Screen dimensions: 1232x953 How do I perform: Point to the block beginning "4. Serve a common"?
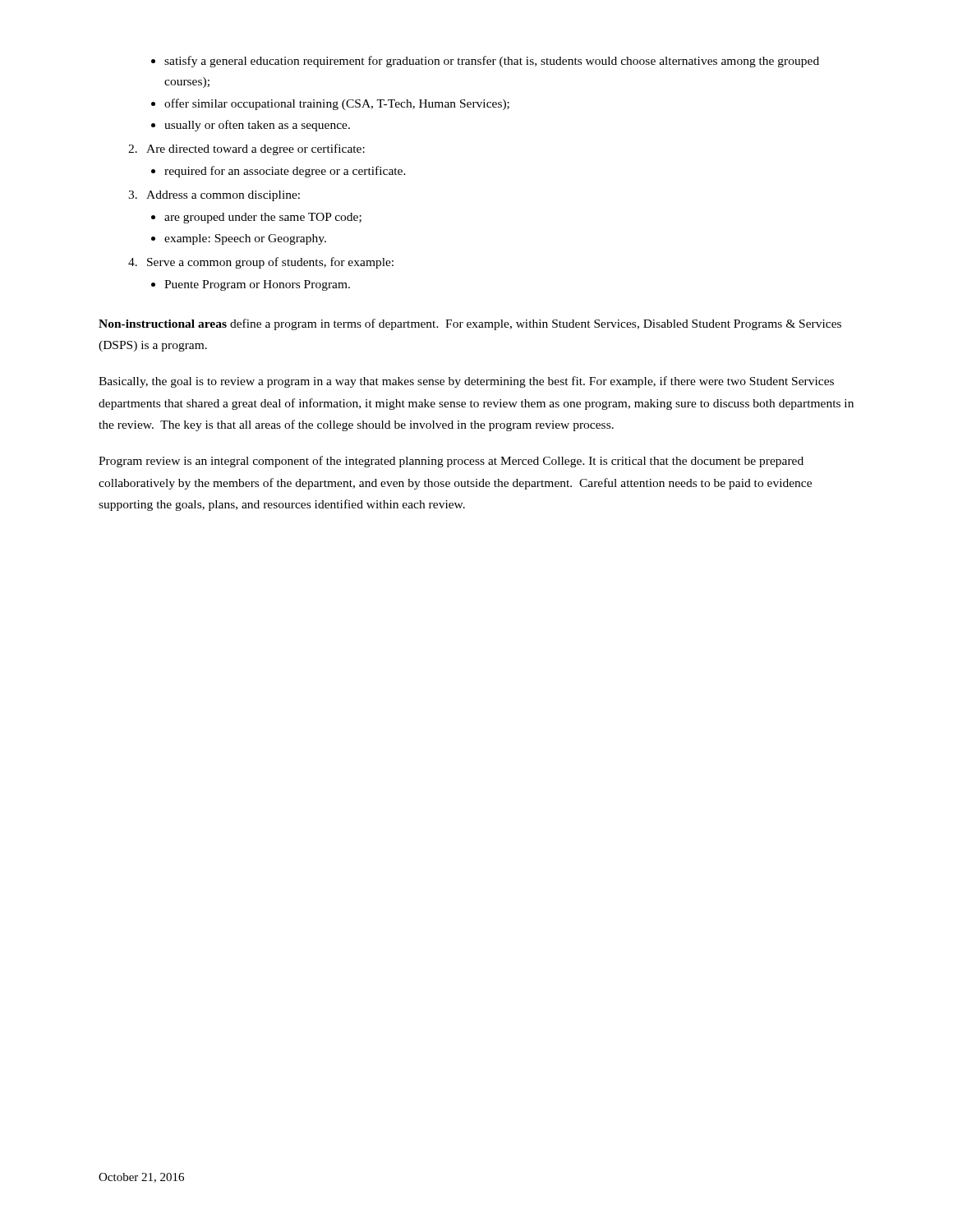[261, 262]
